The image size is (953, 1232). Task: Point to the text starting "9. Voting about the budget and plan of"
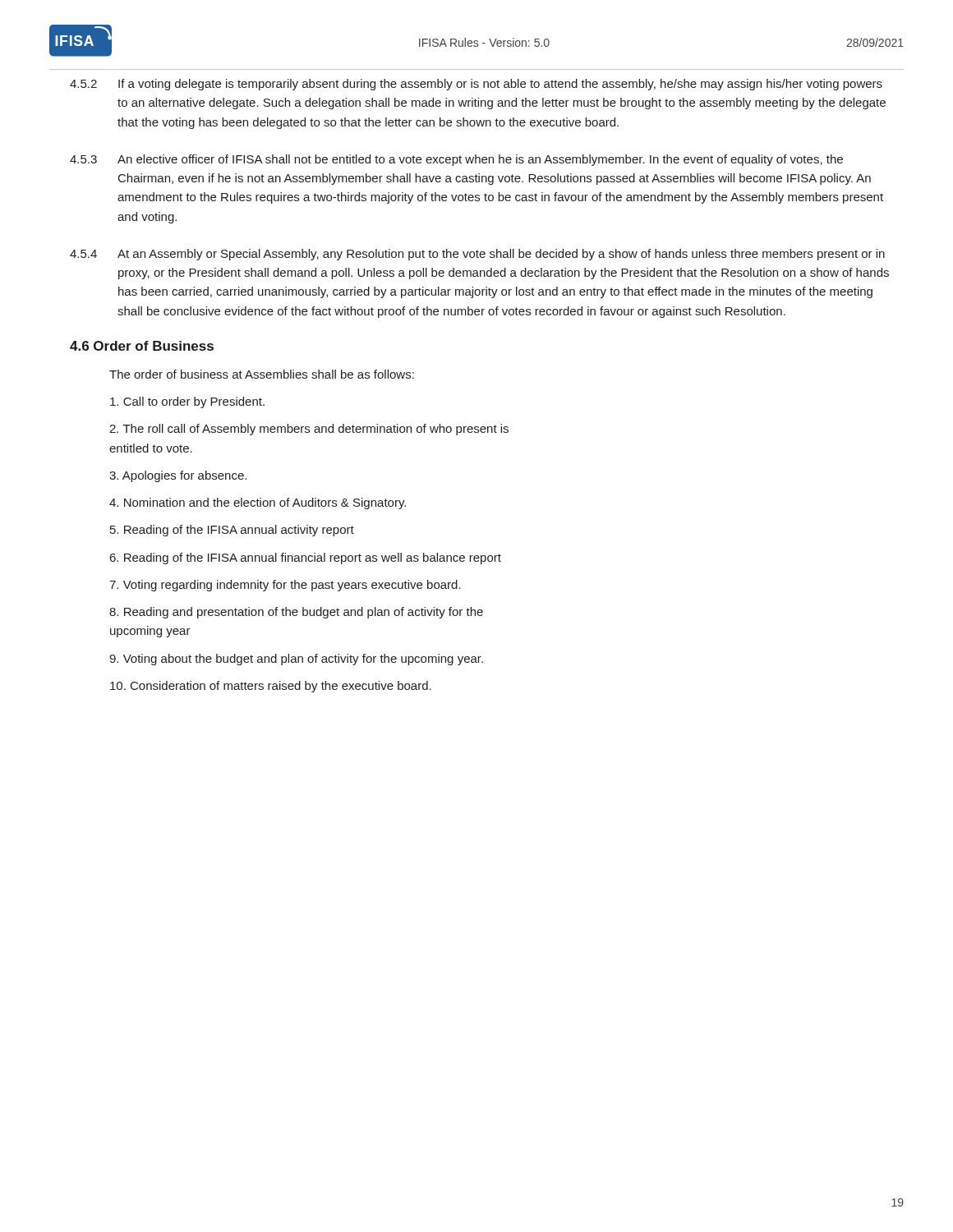[297, 658]
